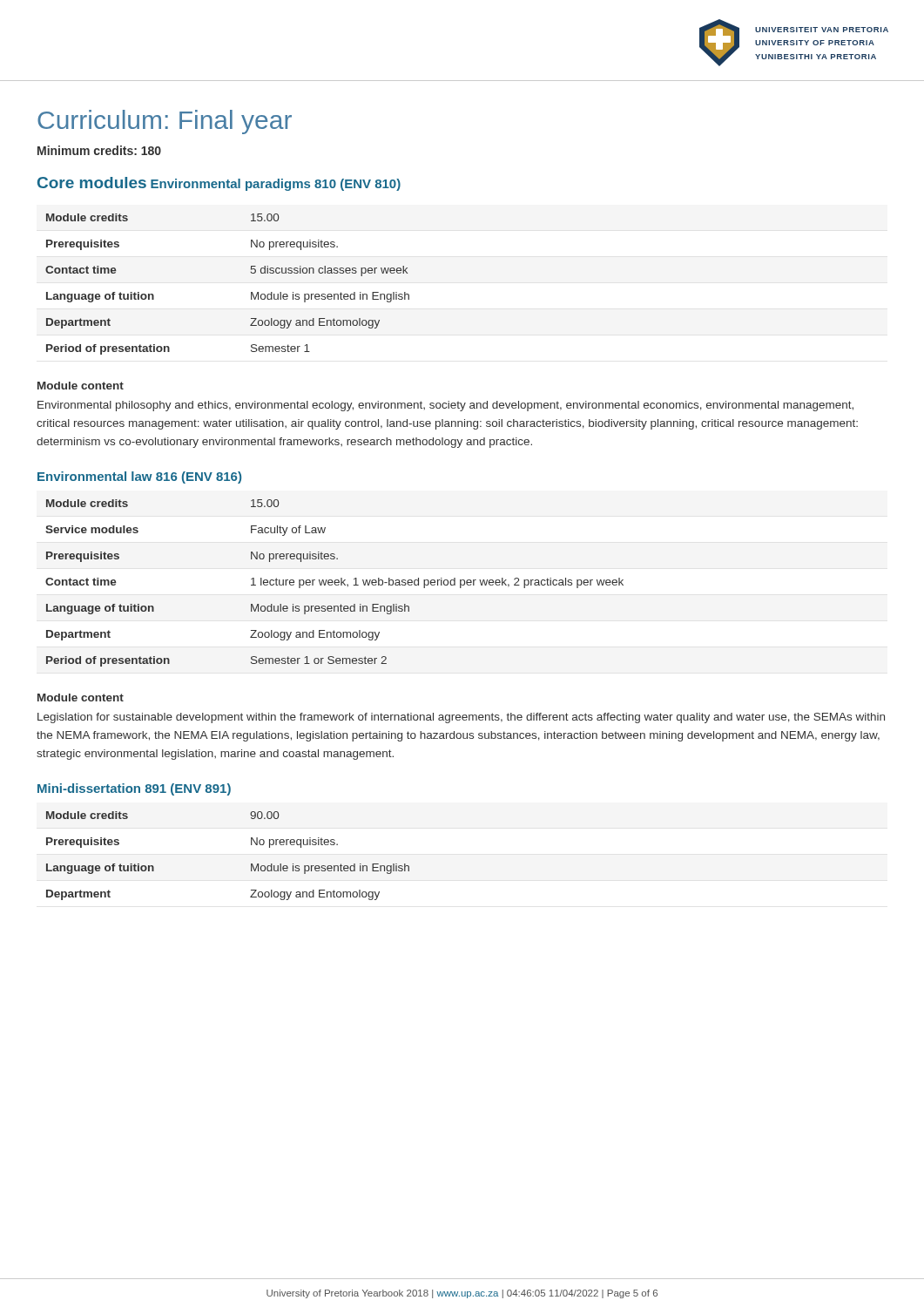Find the region starting "Mini-dissertation 891 (ENV 891)"
Image resolution: width=924 pixels, height=1307 pixels.
(x=134, y=788)
